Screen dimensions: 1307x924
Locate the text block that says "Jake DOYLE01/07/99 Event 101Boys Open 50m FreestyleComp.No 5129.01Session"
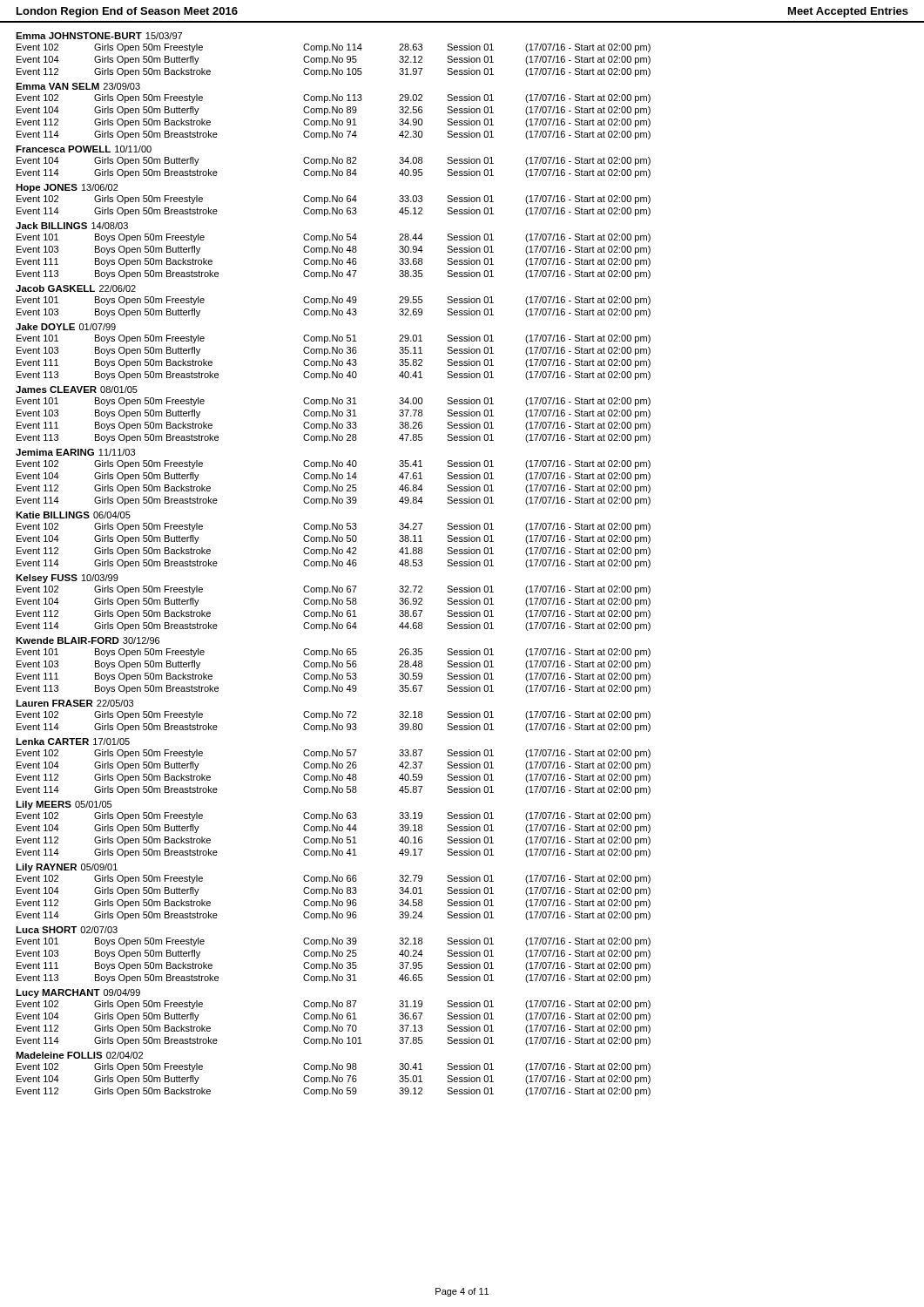tap(462, 351)
